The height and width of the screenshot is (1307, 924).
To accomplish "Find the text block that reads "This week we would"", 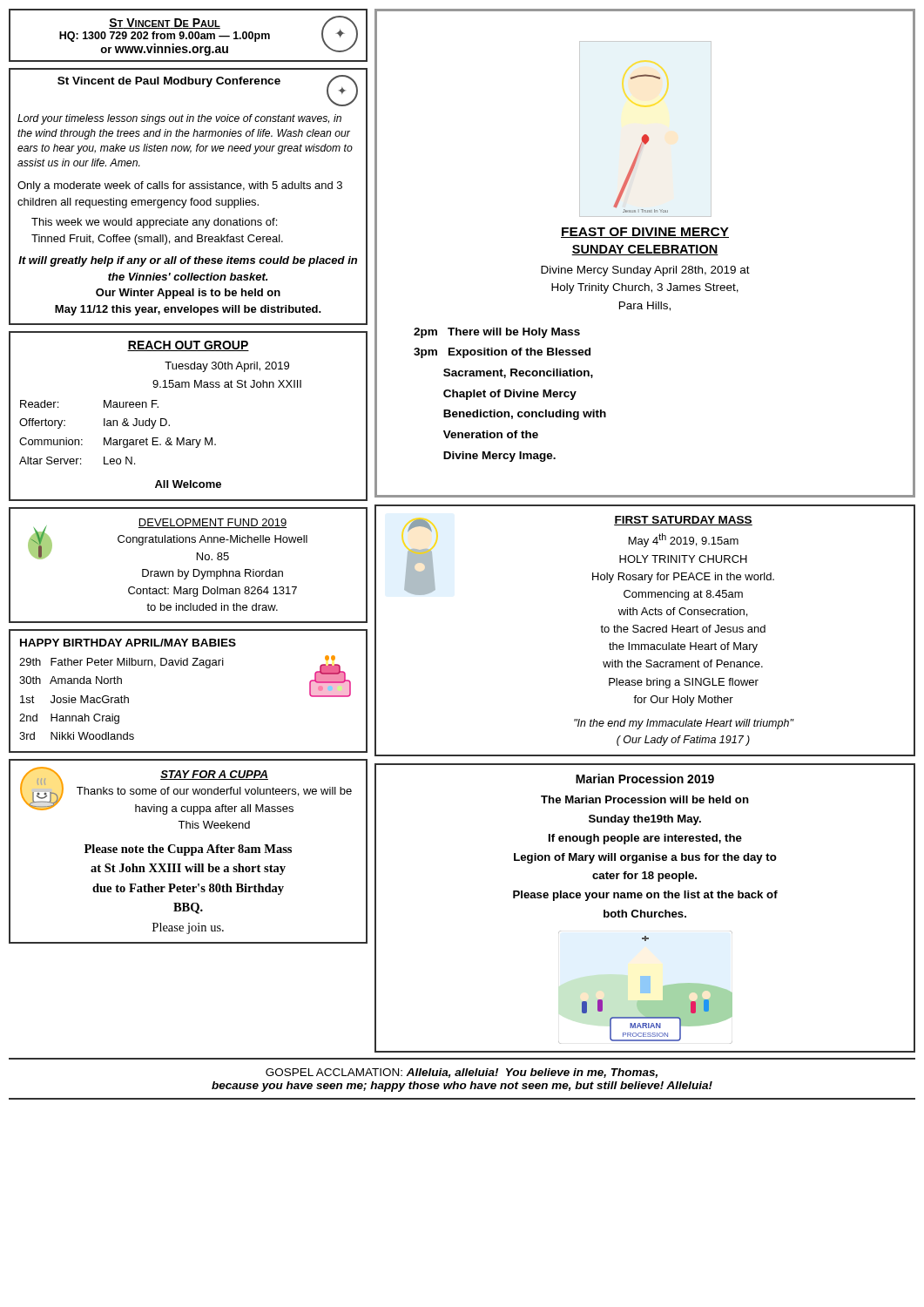I will click(157, 230).
